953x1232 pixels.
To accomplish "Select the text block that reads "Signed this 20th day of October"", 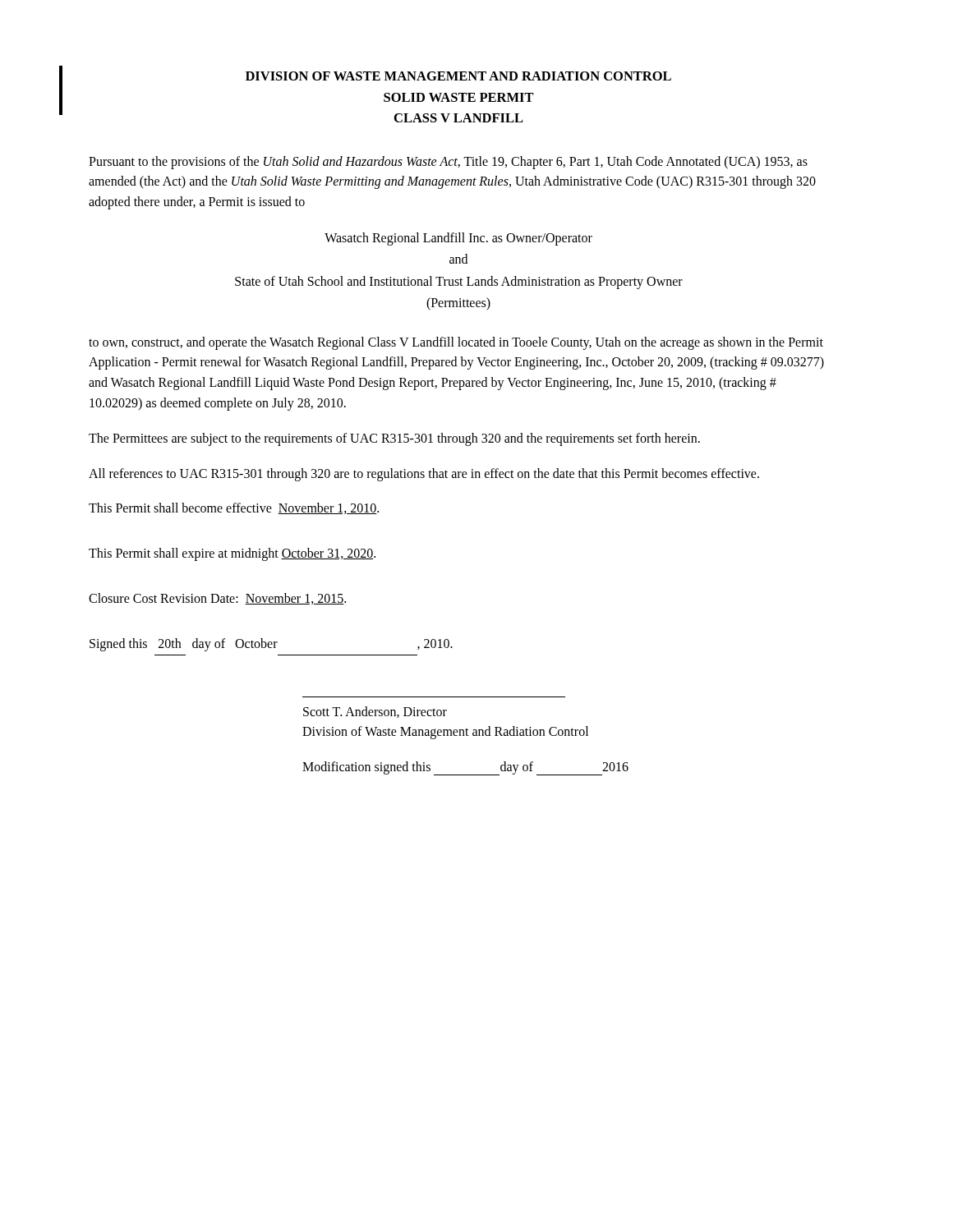I will (271, 644).
